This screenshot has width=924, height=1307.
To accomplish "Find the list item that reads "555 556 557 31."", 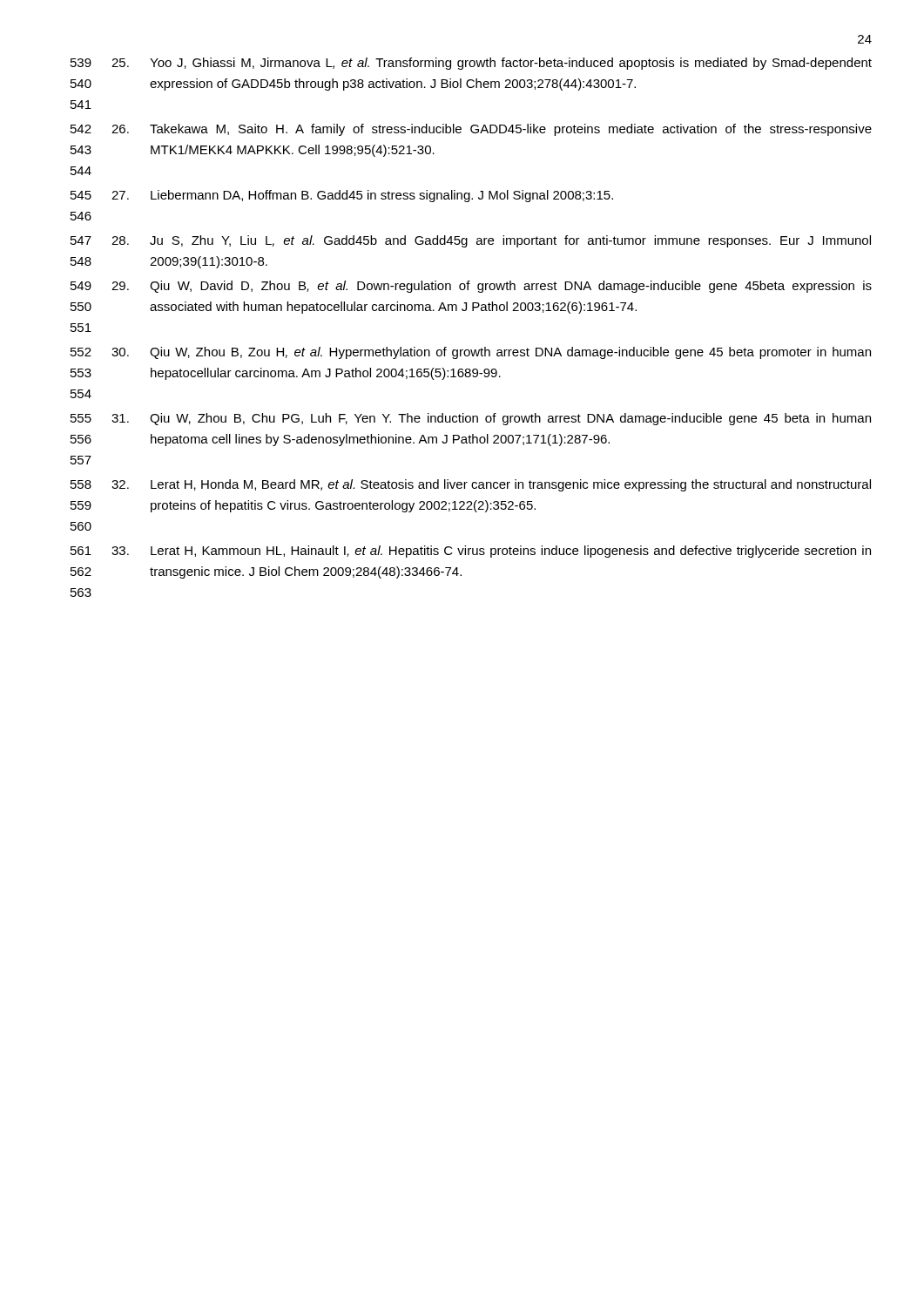I will 471,439.
